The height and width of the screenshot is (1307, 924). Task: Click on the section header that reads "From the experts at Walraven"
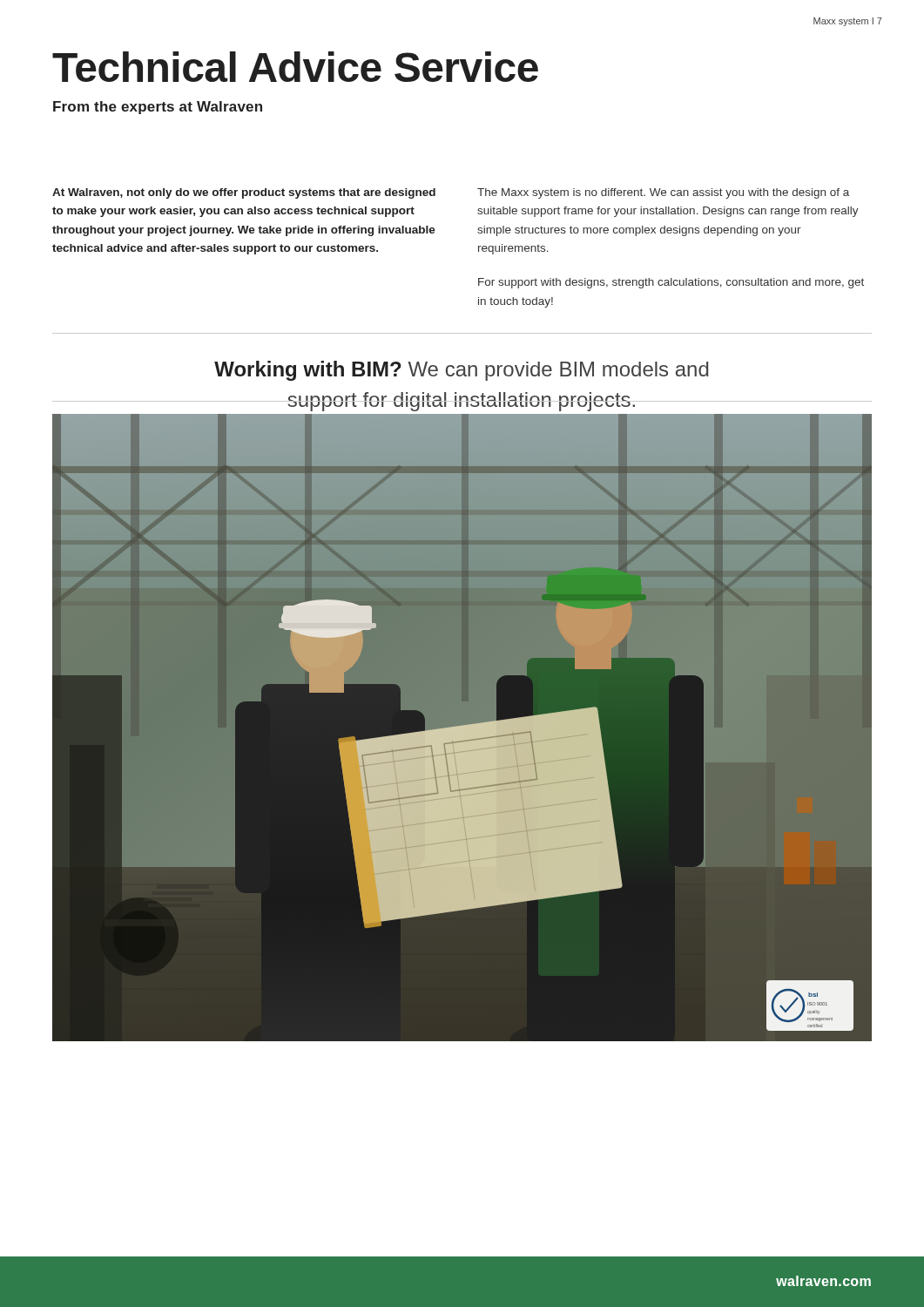point(158,107)
